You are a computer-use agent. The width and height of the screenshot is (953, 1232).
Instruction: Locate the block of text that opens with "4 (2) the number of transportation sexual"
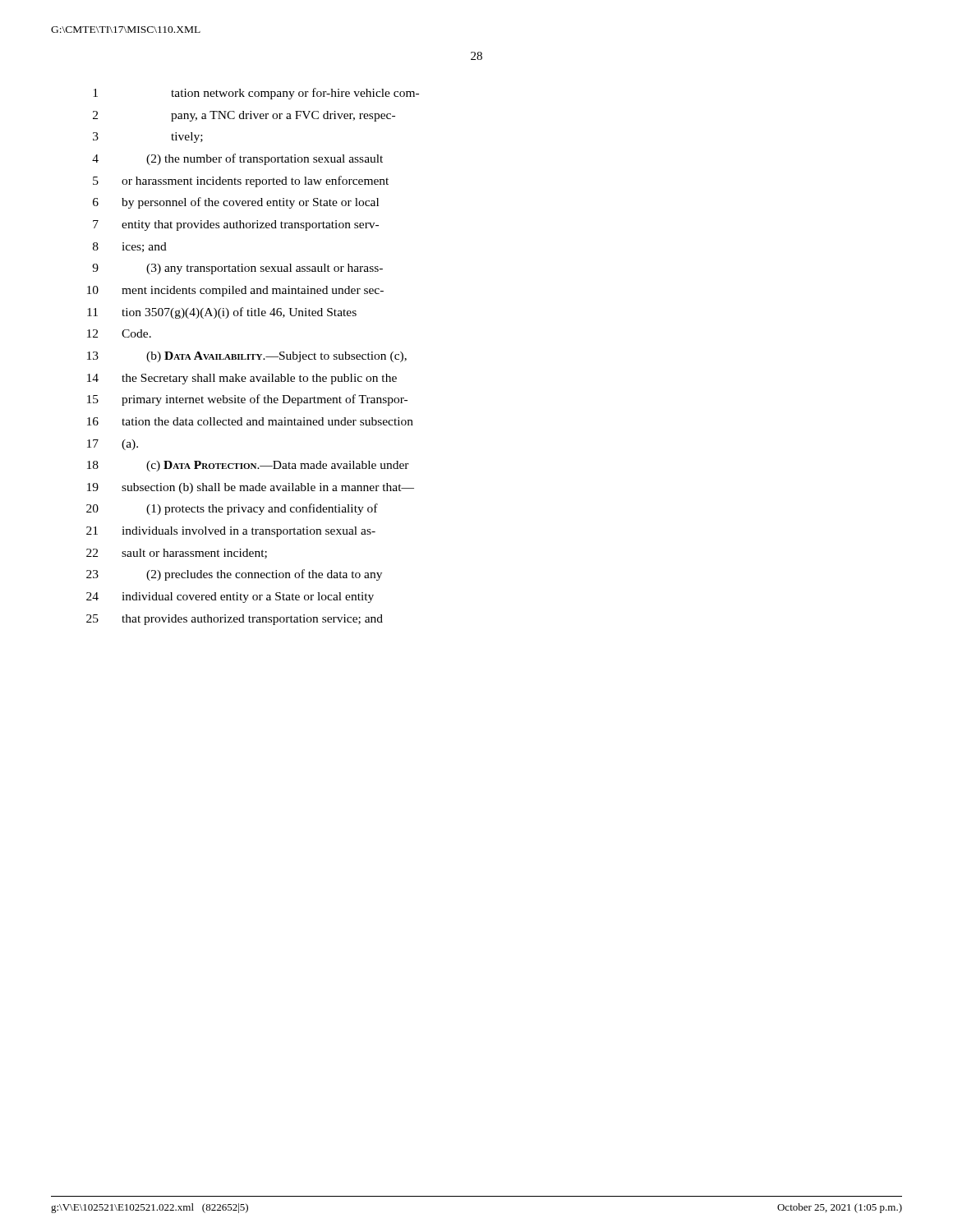(237, 159)
